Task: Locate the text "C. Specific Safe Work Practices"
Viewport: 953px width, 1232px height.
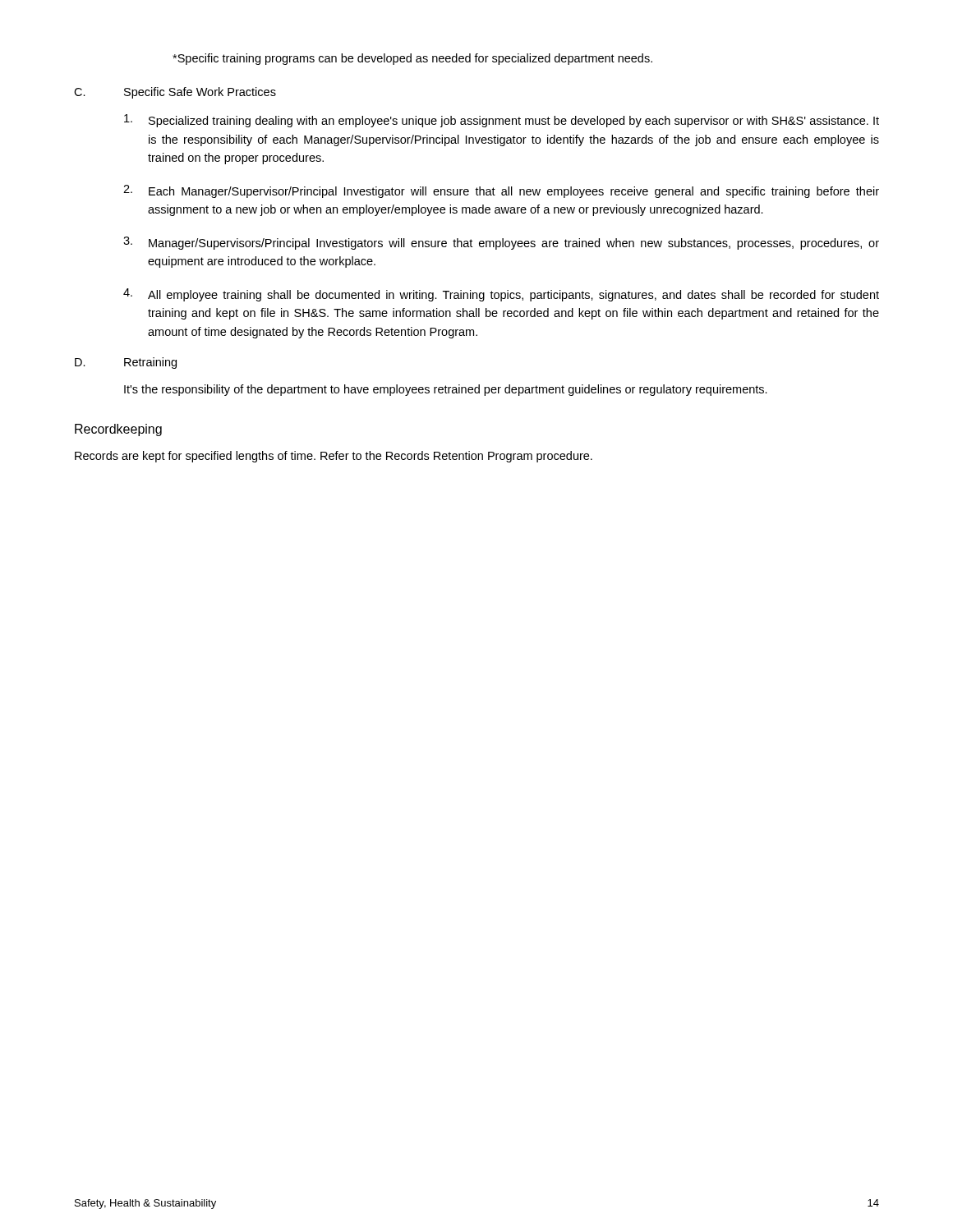Action: click(x=175, y=92)
